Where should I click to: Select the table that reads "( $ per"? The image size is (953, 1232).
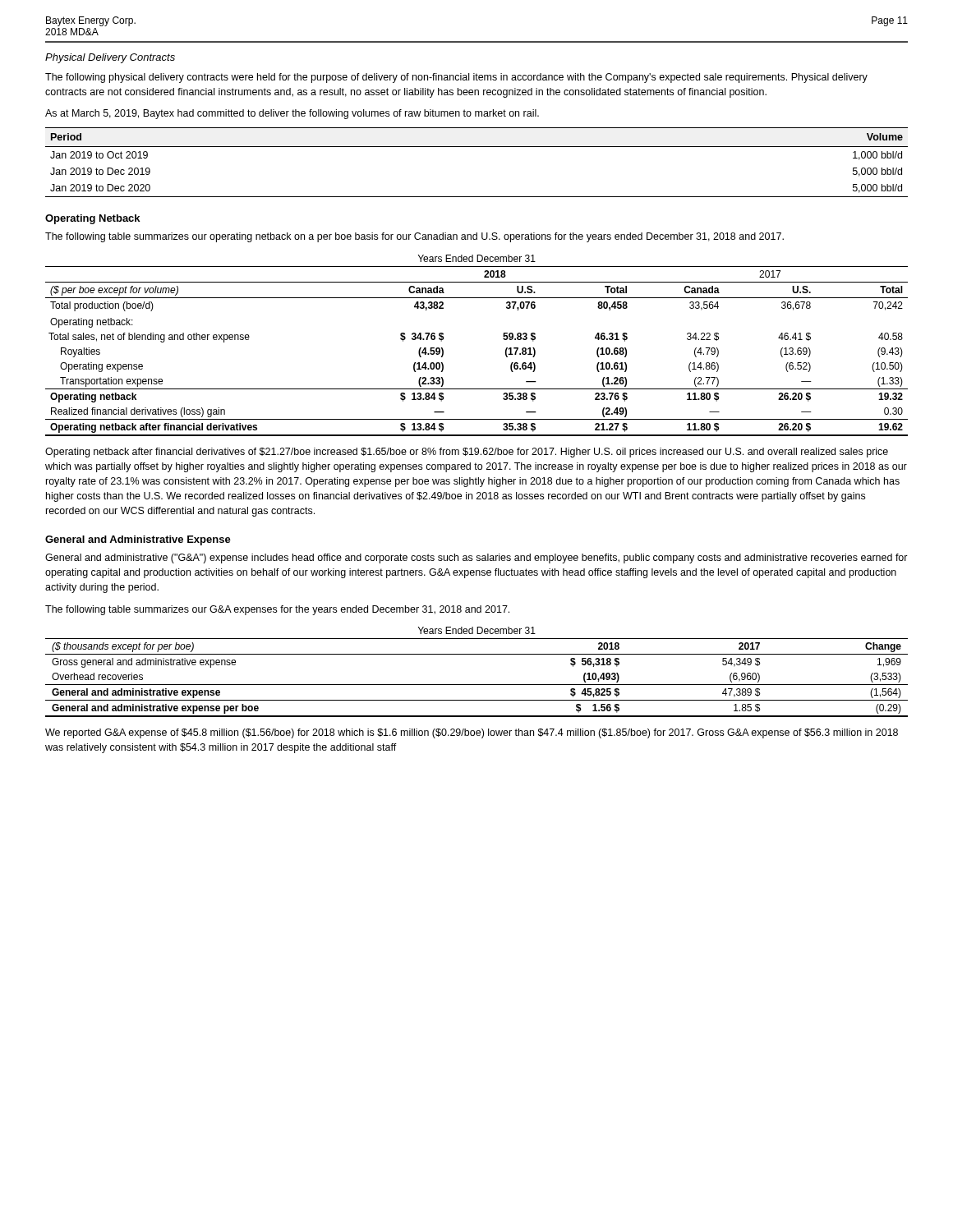coord(476,343)
